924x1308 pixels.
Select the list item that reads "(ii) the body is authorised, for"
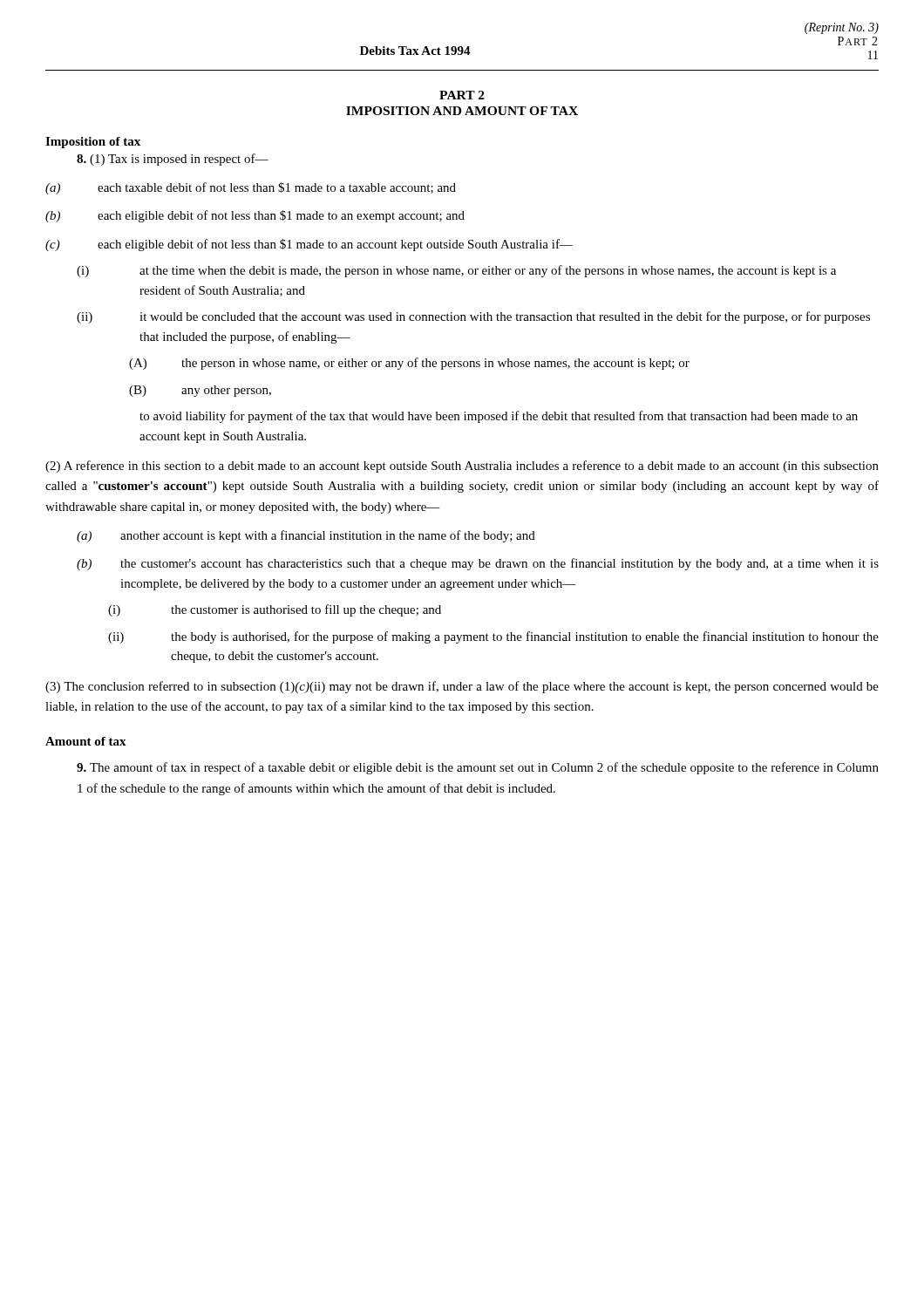(x=478, y=646)
